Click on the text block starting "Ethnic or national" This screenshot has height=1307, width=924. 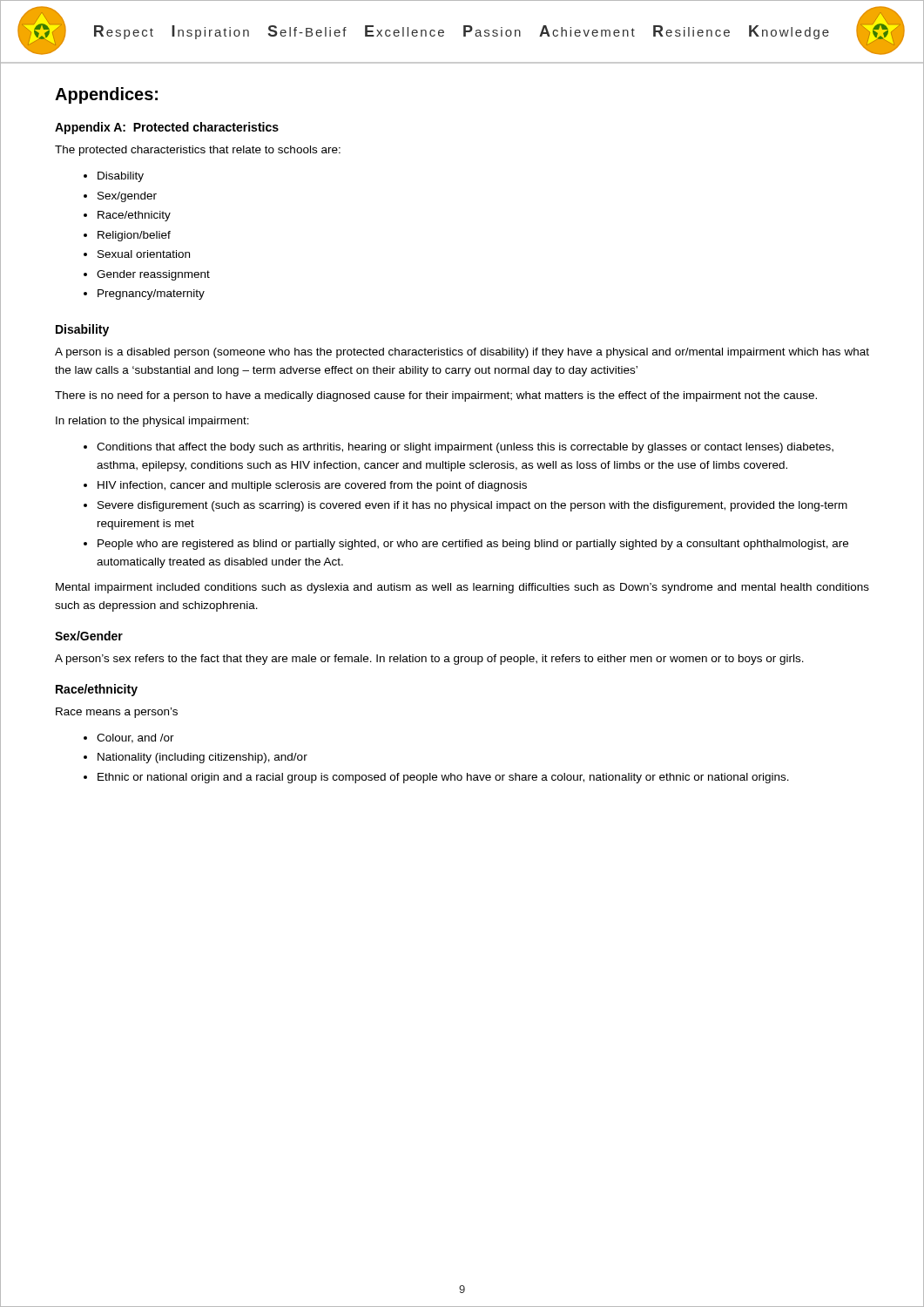point(443,777)
